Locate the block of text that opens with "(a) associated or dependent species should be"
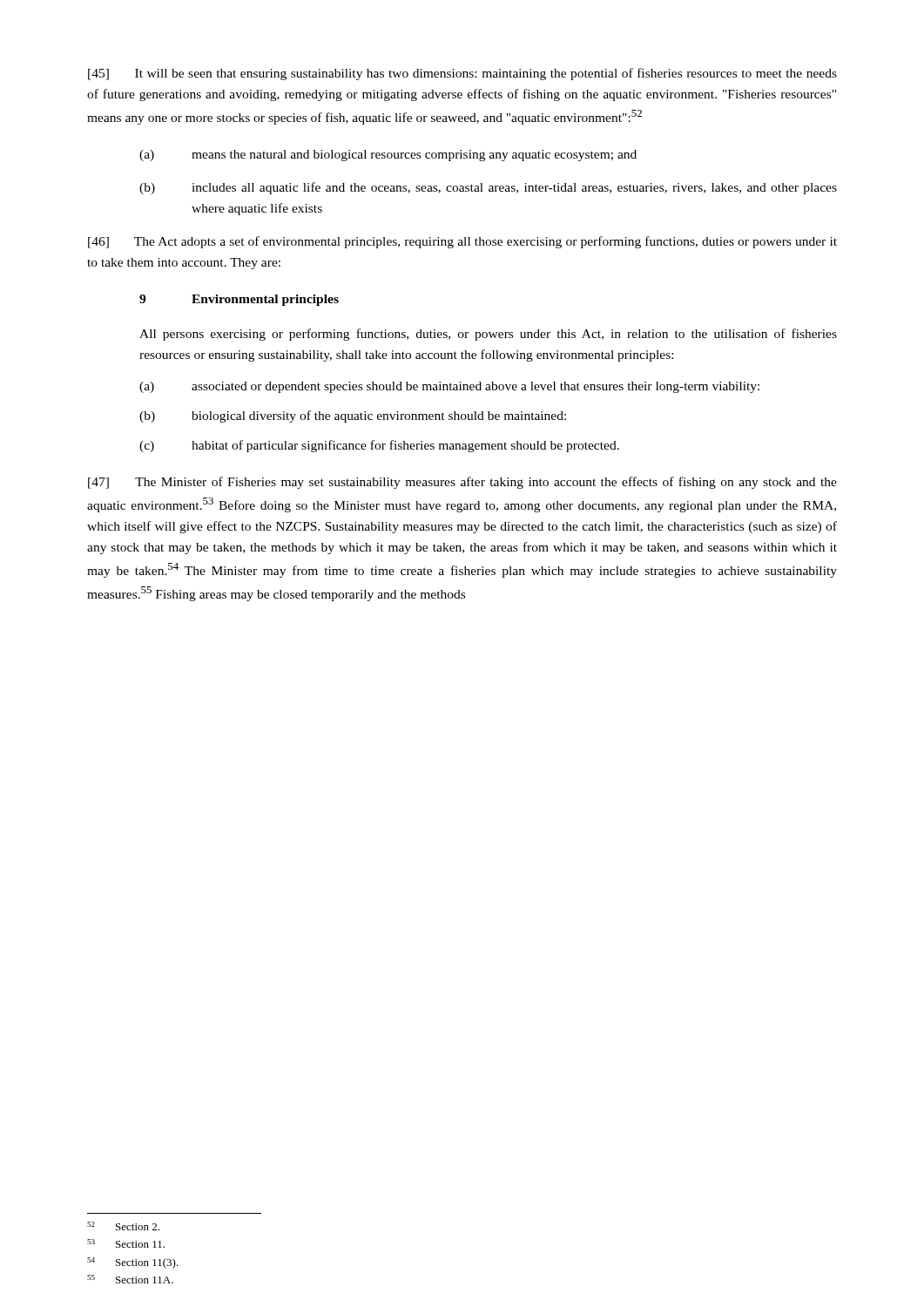924x1307 pixels. 488,386
